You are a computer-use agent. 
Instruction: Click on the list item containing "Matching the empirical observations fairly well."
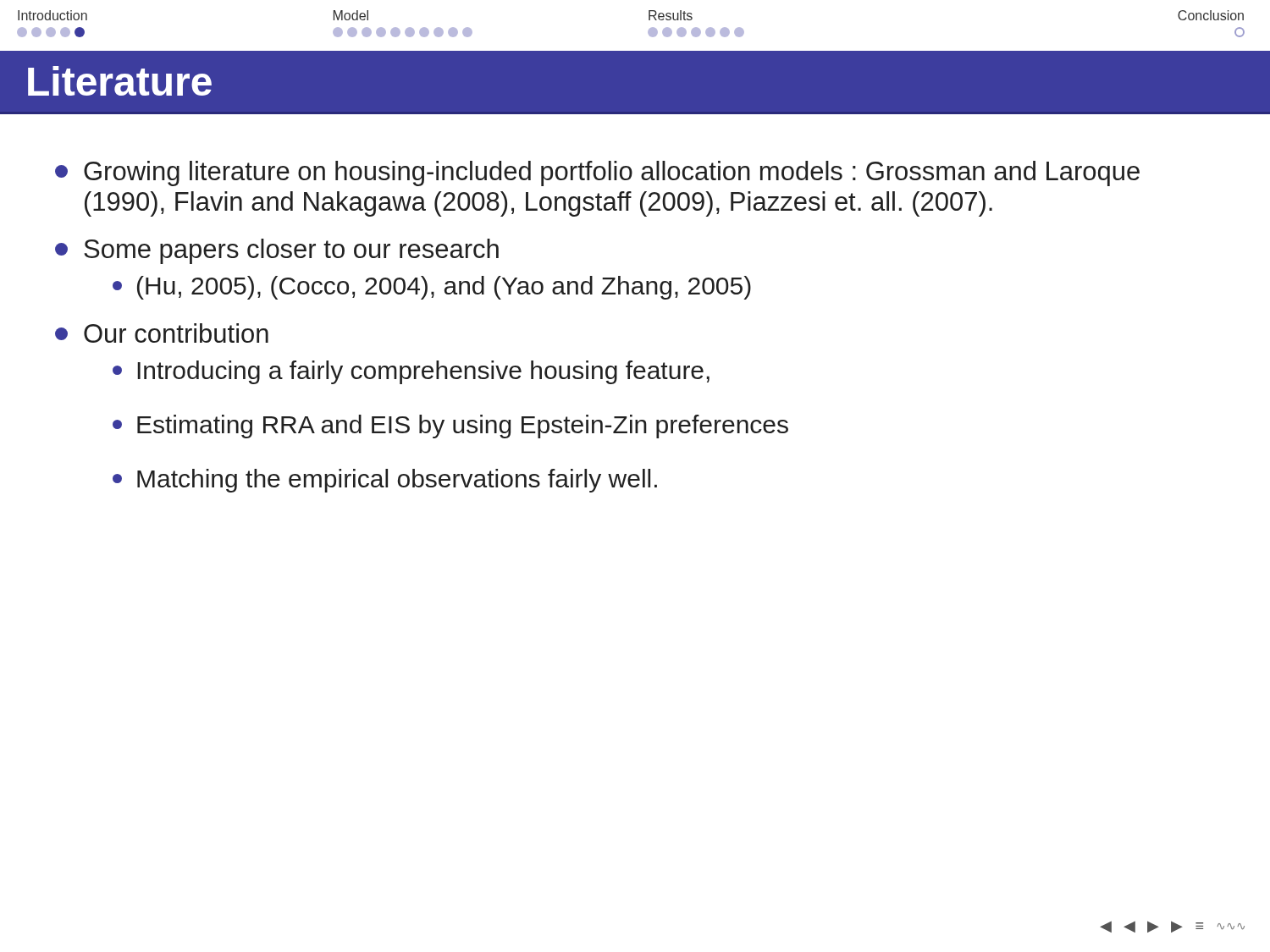(x=386, y=479)
